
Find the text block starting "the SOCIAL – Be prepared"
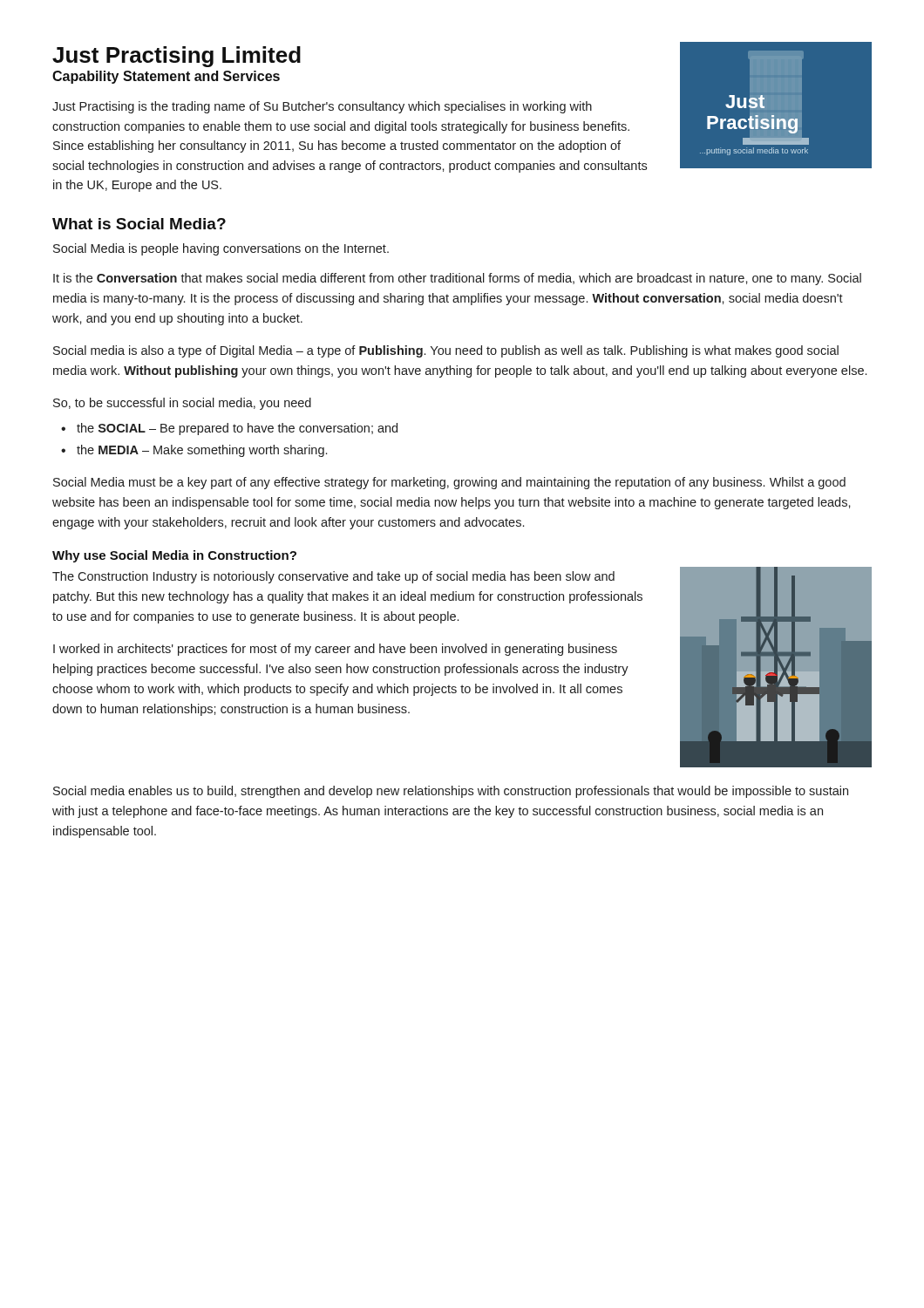pyautogui.click(x=238, y=428)
